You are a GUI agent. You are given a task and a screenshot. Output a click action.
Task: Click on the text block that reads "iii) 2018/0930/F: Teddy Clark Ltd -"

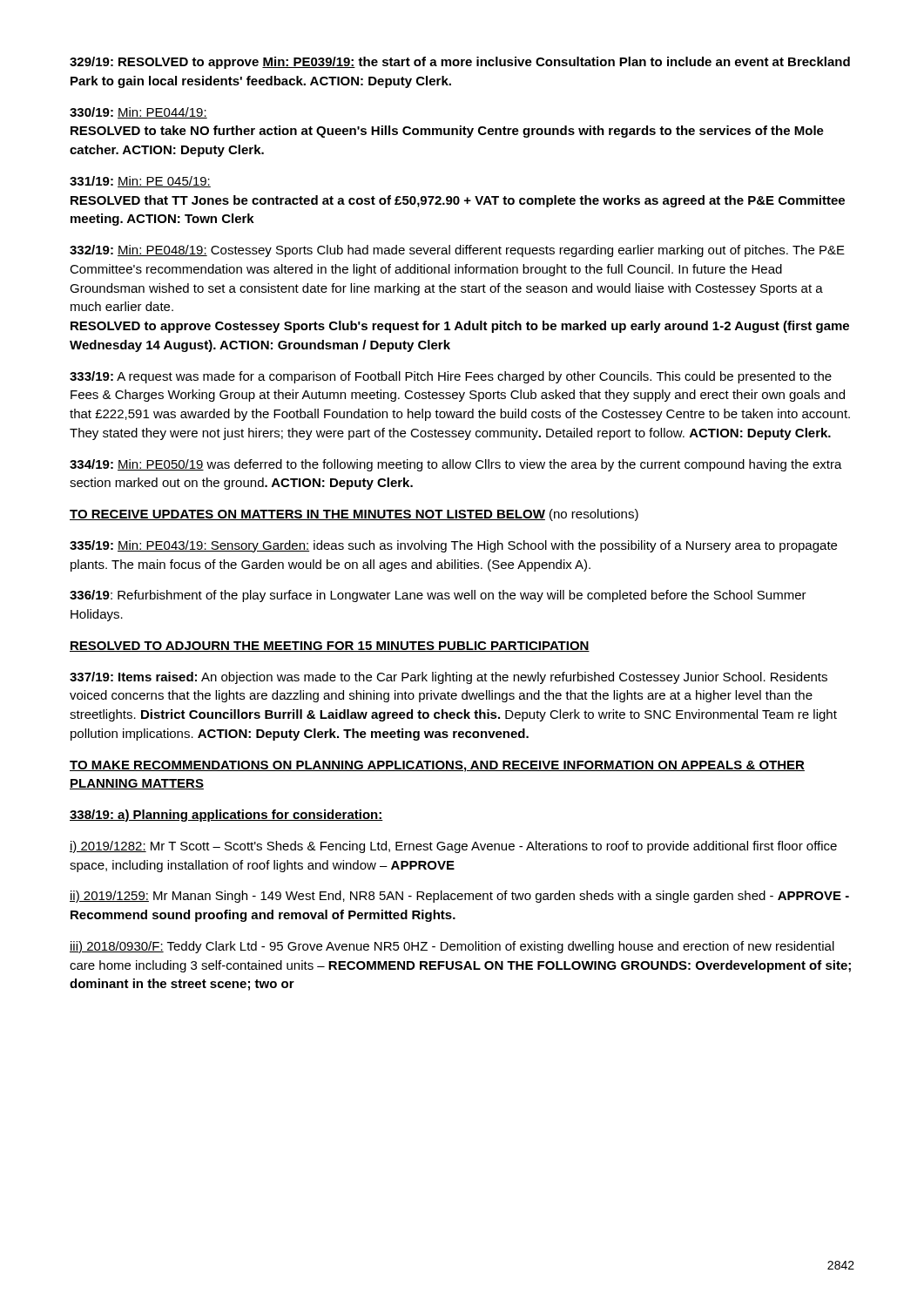click(462, 965)
